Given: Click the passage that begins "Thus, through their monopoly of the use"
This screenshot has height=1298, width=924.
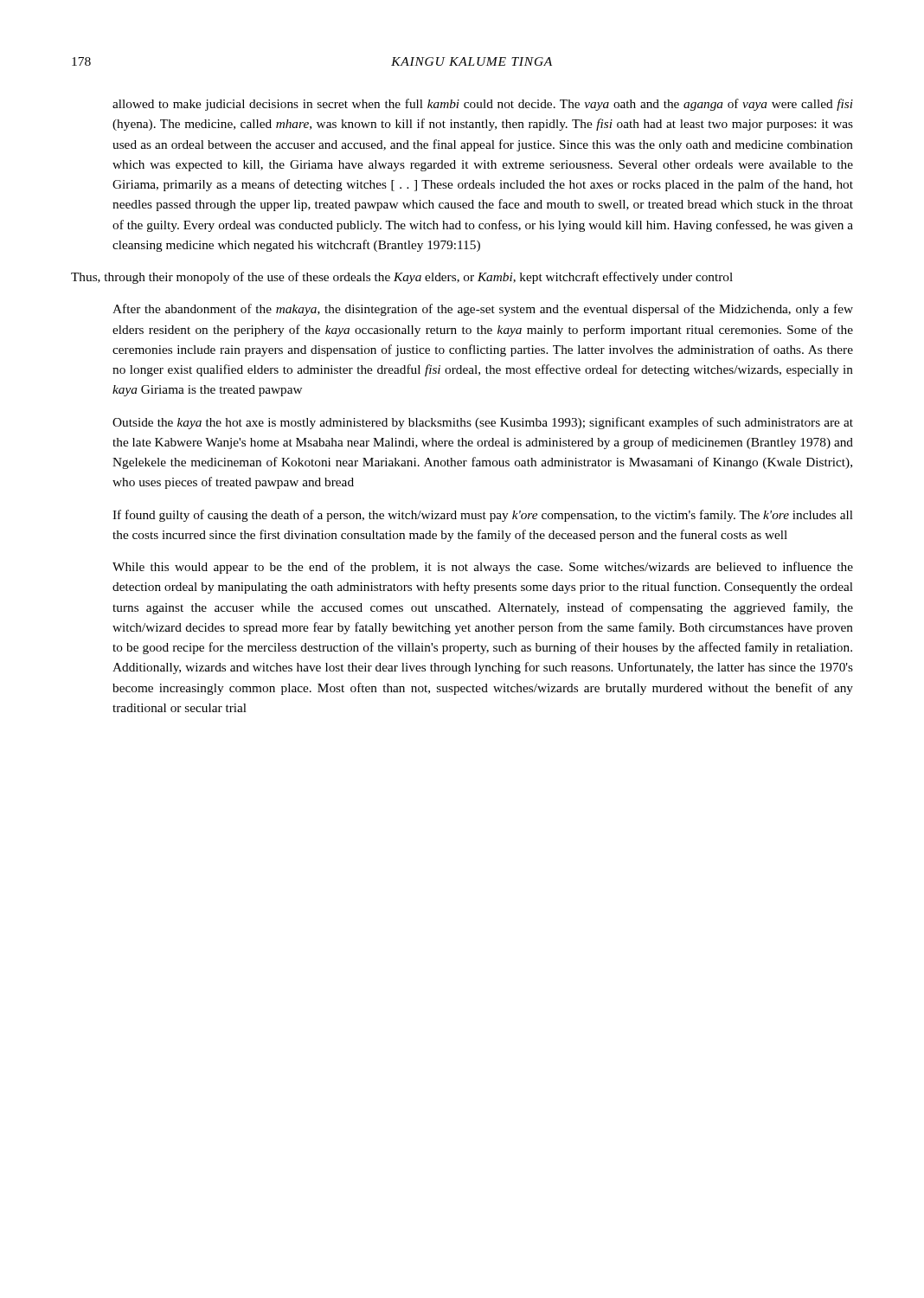Looking at the screenshot, I should tap(402, 276).
